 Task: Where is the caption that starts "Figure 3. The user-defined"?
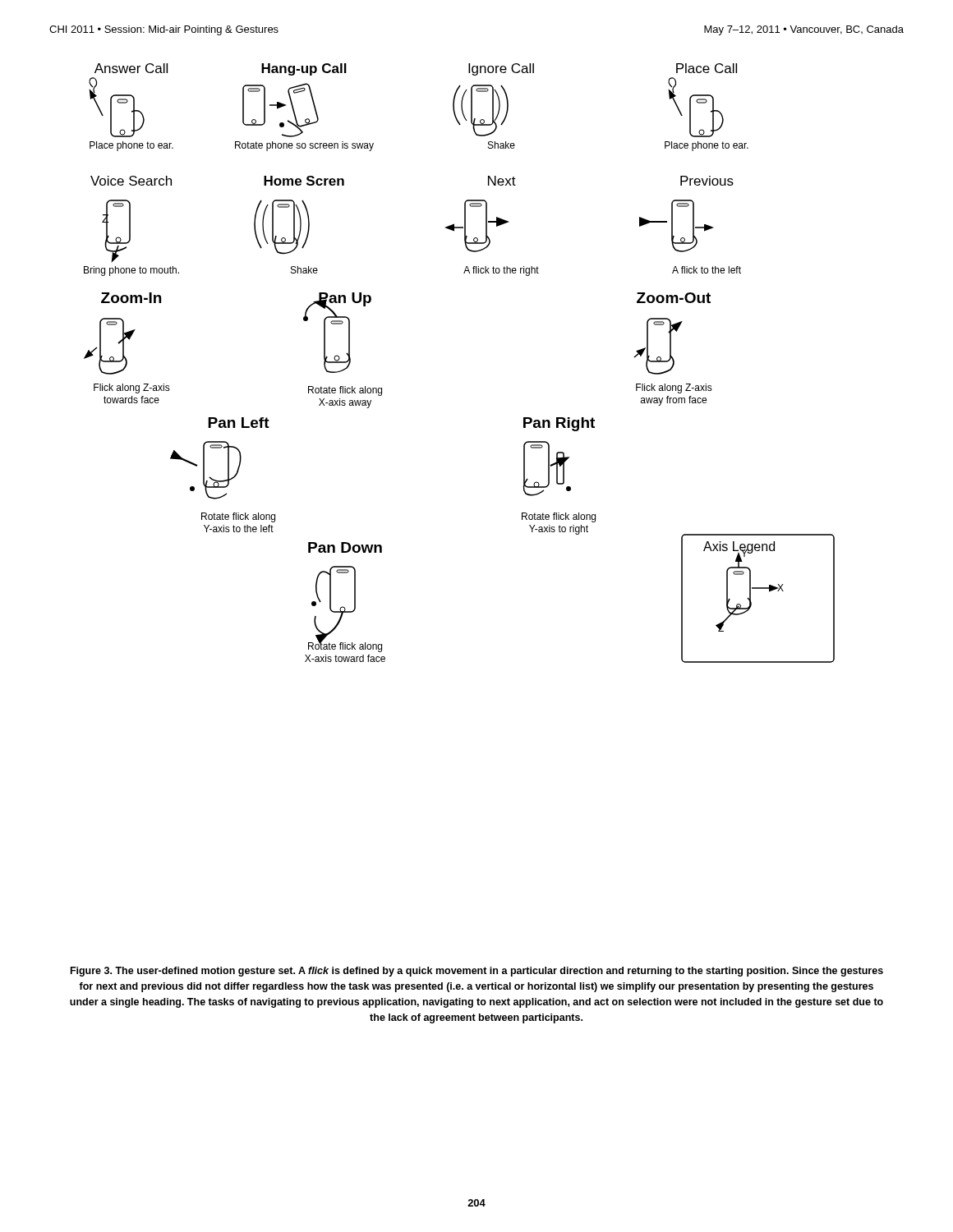click(476, 994)
